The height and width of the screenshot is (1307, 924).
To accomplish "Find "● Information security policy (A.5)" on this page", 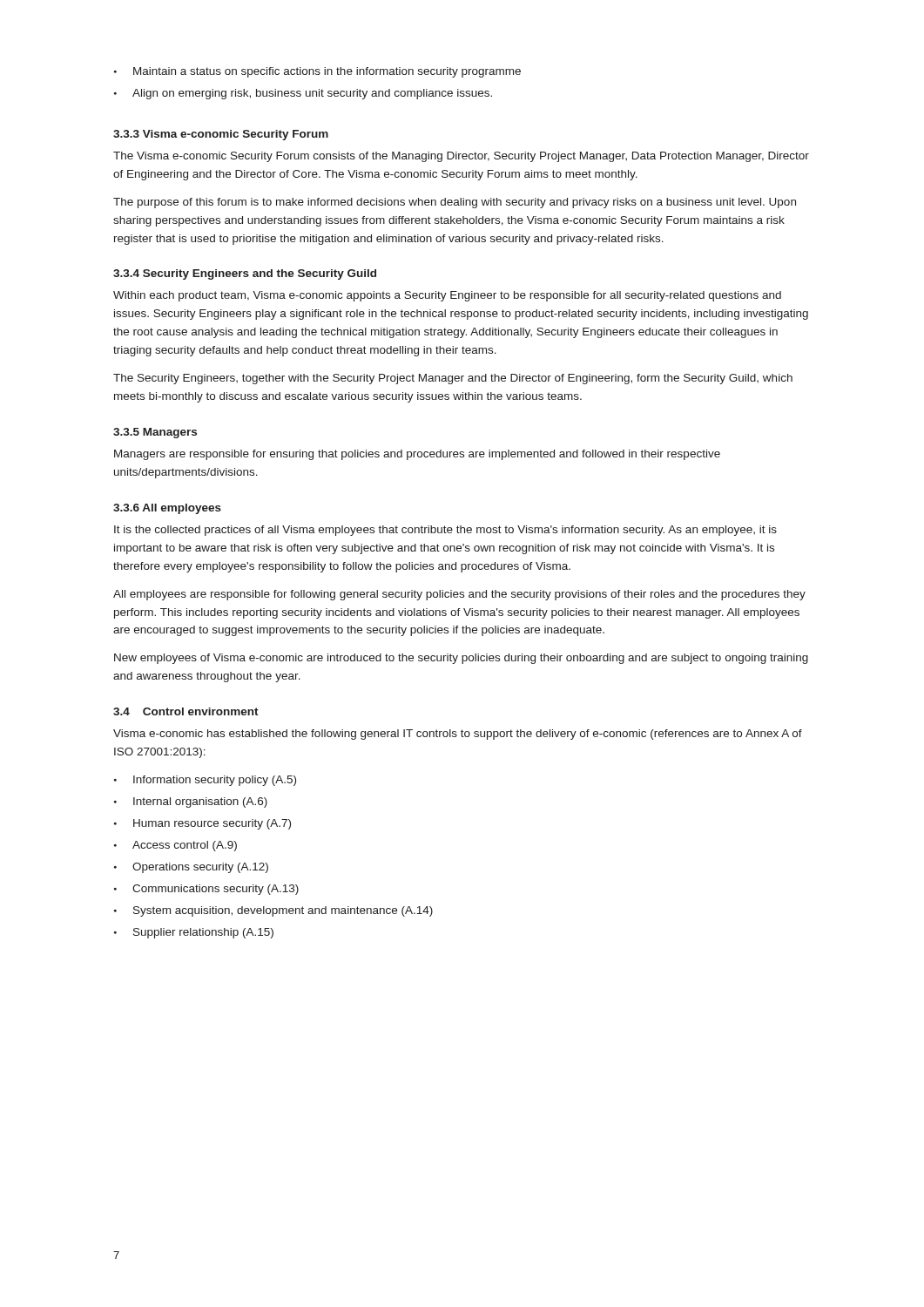I will tap(205, 780).
